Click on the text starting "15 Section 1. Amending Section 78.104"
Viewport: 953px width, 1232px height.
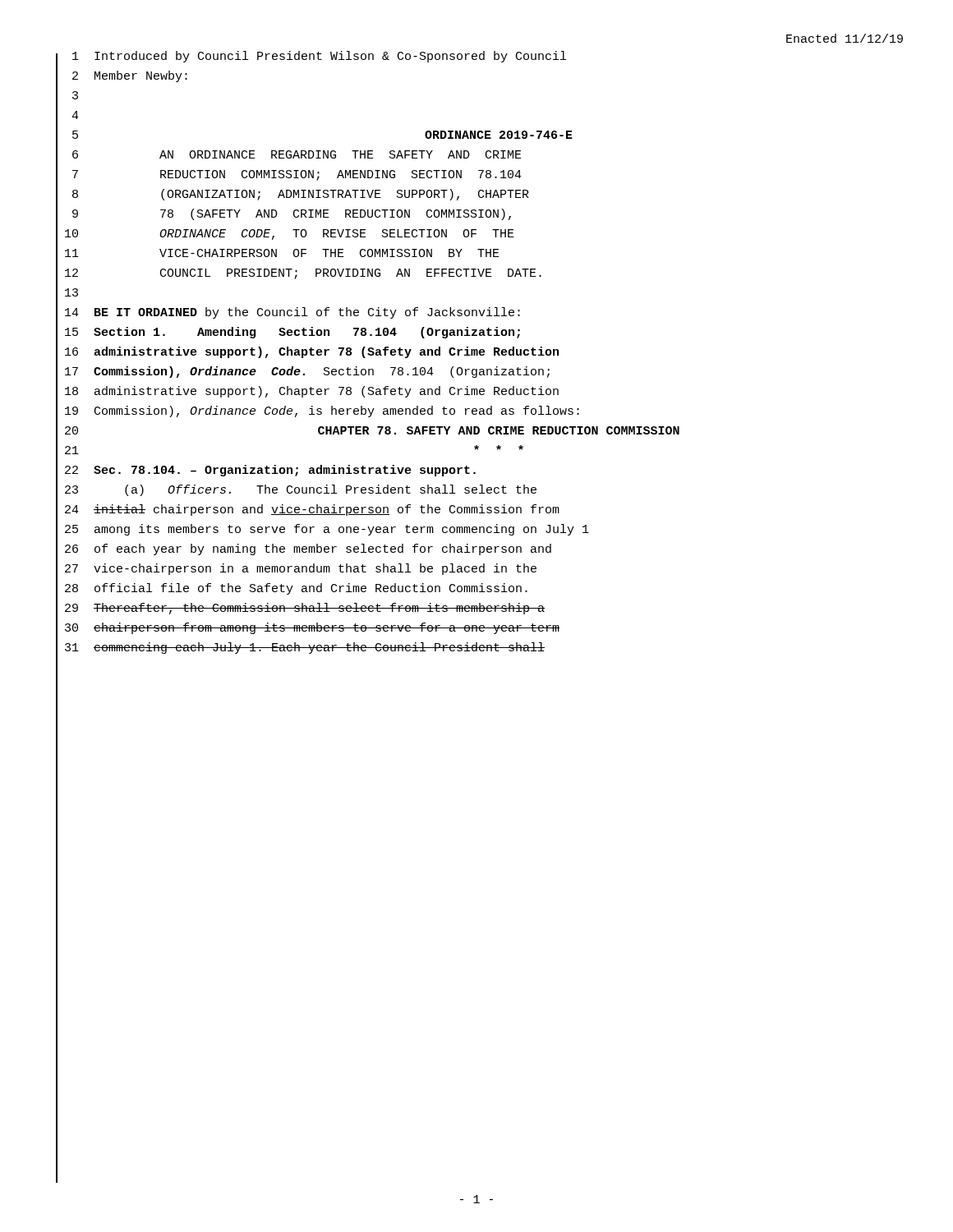(x=476, y=333)
